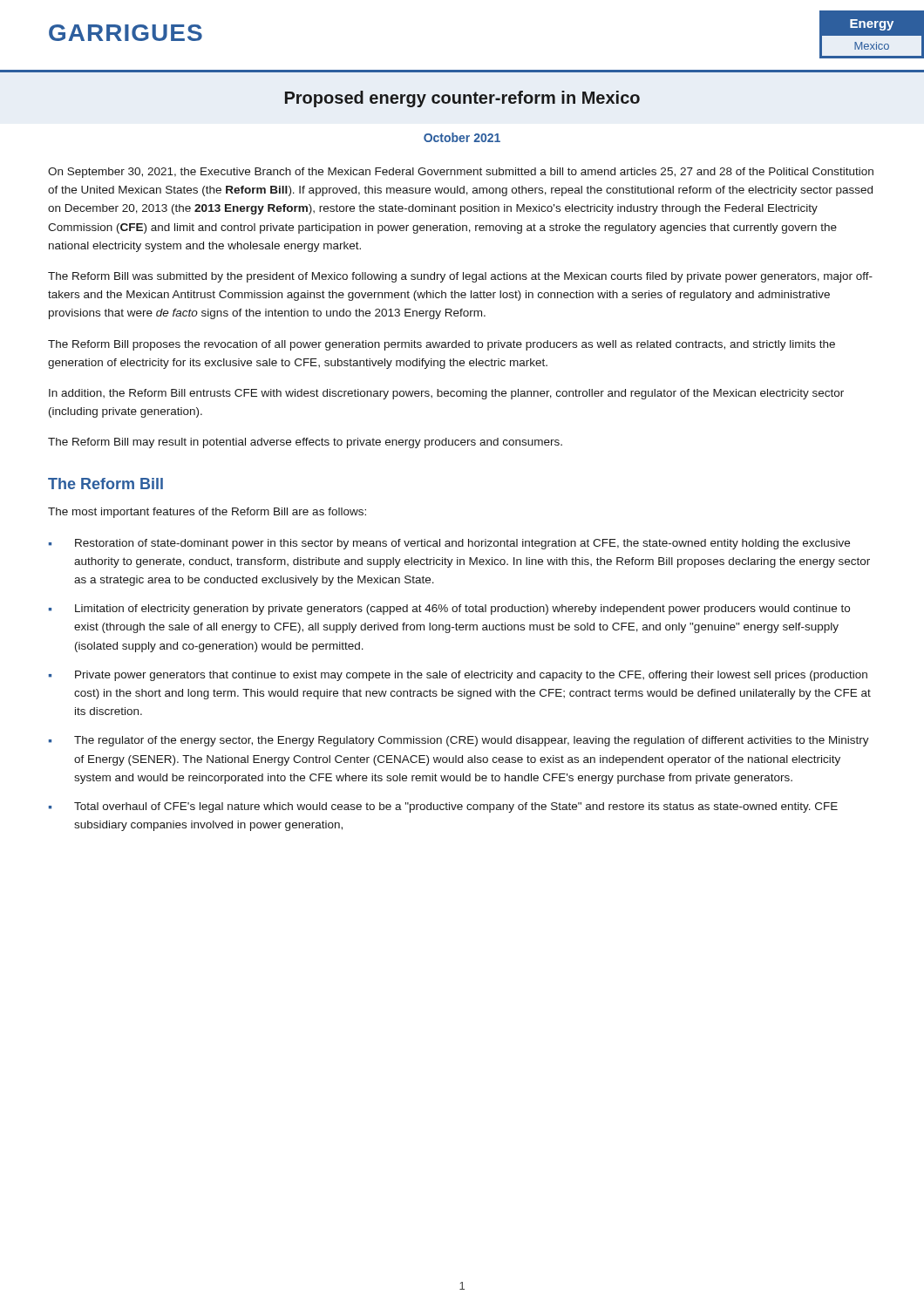Where is the passage that starts "▪ Limitation of electricity generation by private generators"?

point(462,627)
